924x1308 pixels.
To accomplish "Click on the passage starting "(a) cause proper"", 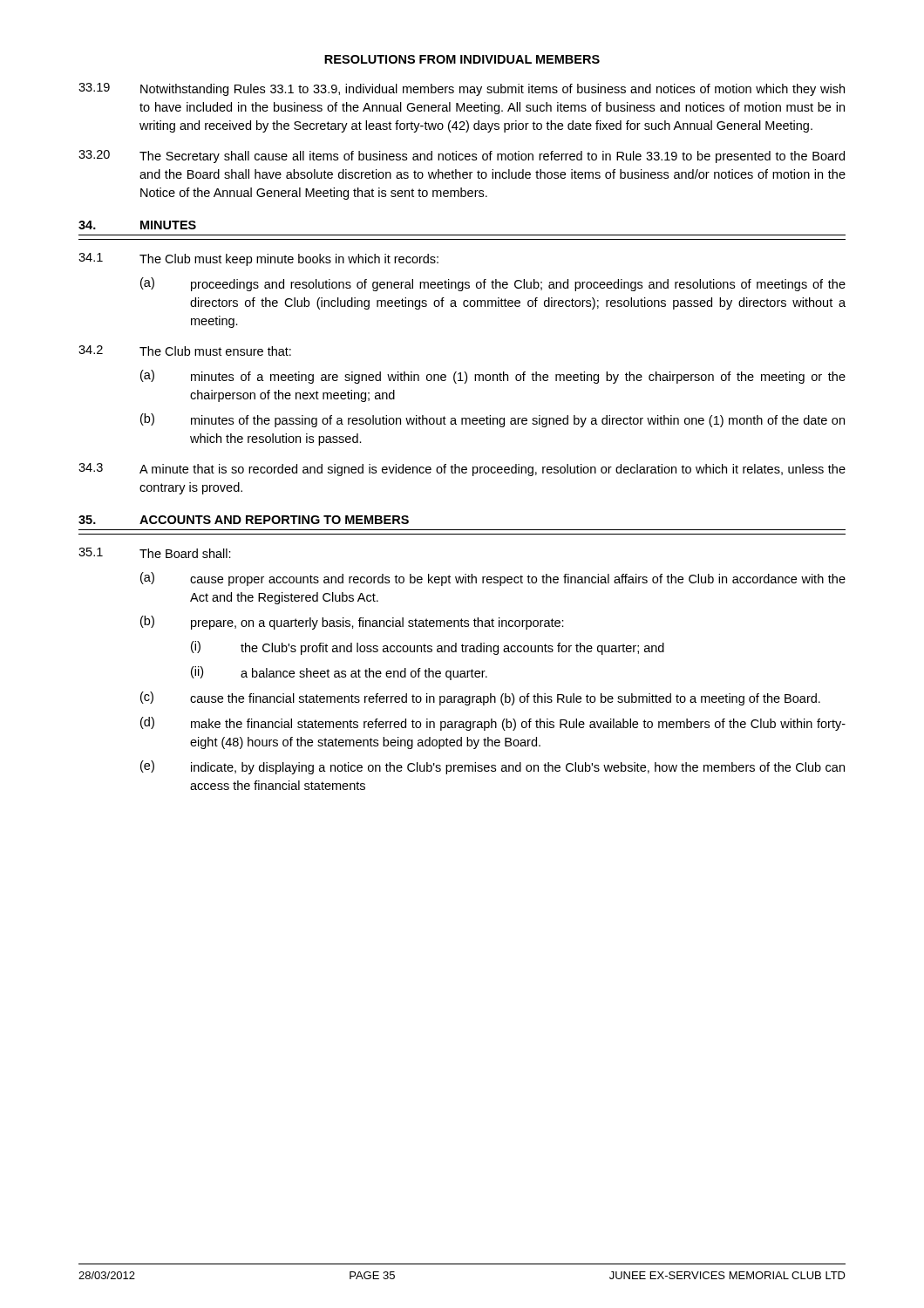I will point(462,589).
